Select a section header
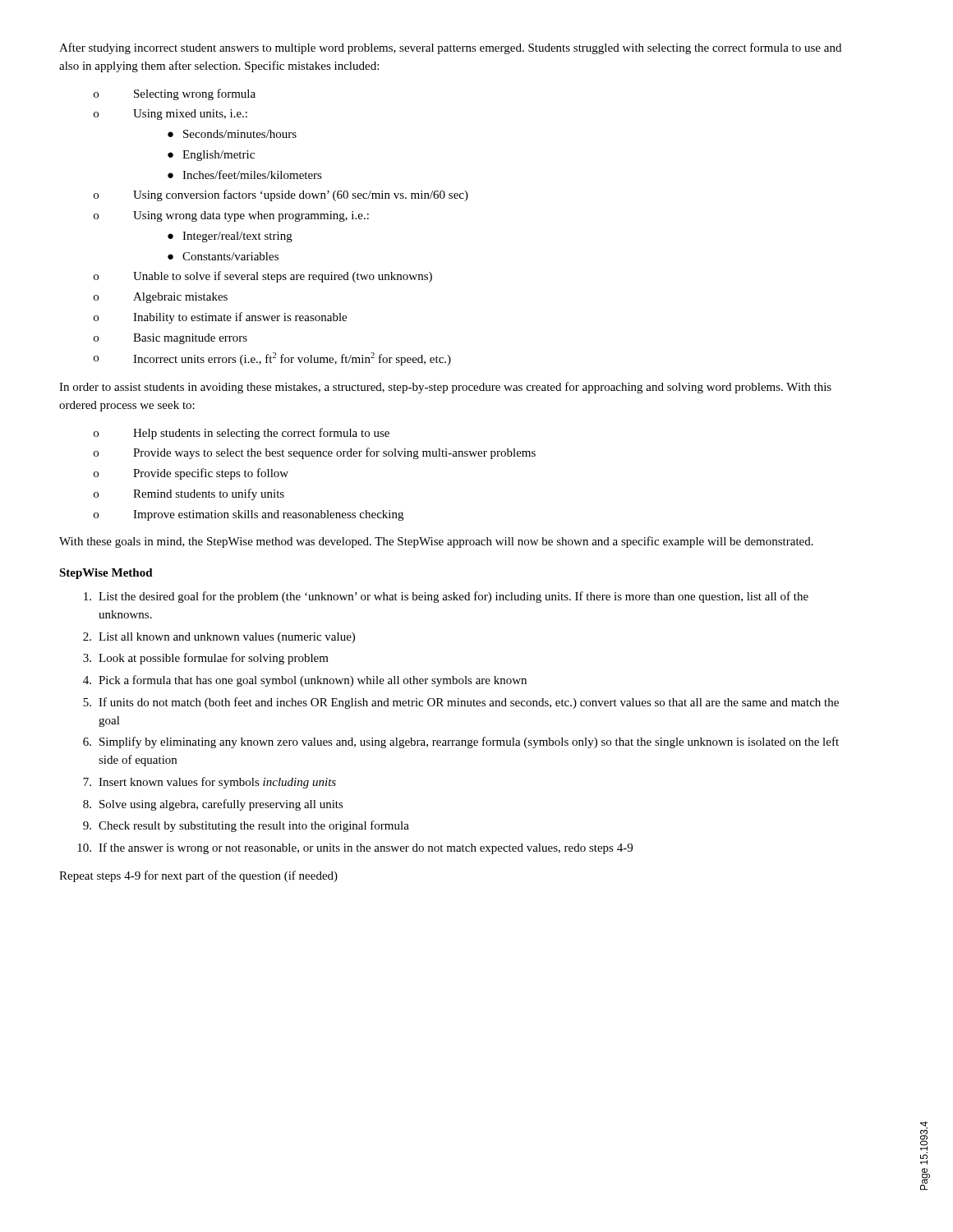Screen dimensions: 1232x953 tap(106, 572)
